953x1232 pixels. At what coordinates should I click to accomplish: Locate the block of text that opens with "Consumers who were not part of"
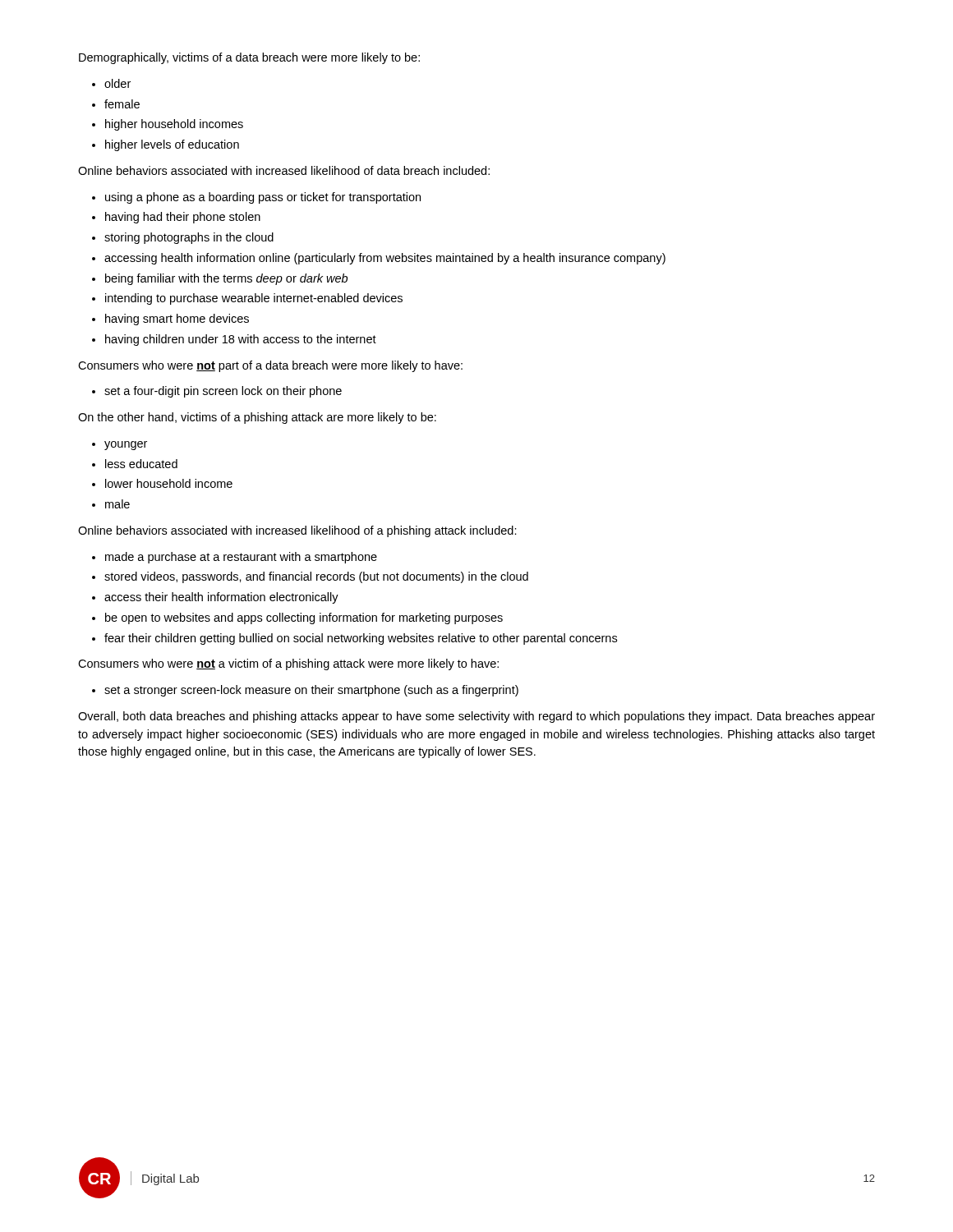pos(270,366)
